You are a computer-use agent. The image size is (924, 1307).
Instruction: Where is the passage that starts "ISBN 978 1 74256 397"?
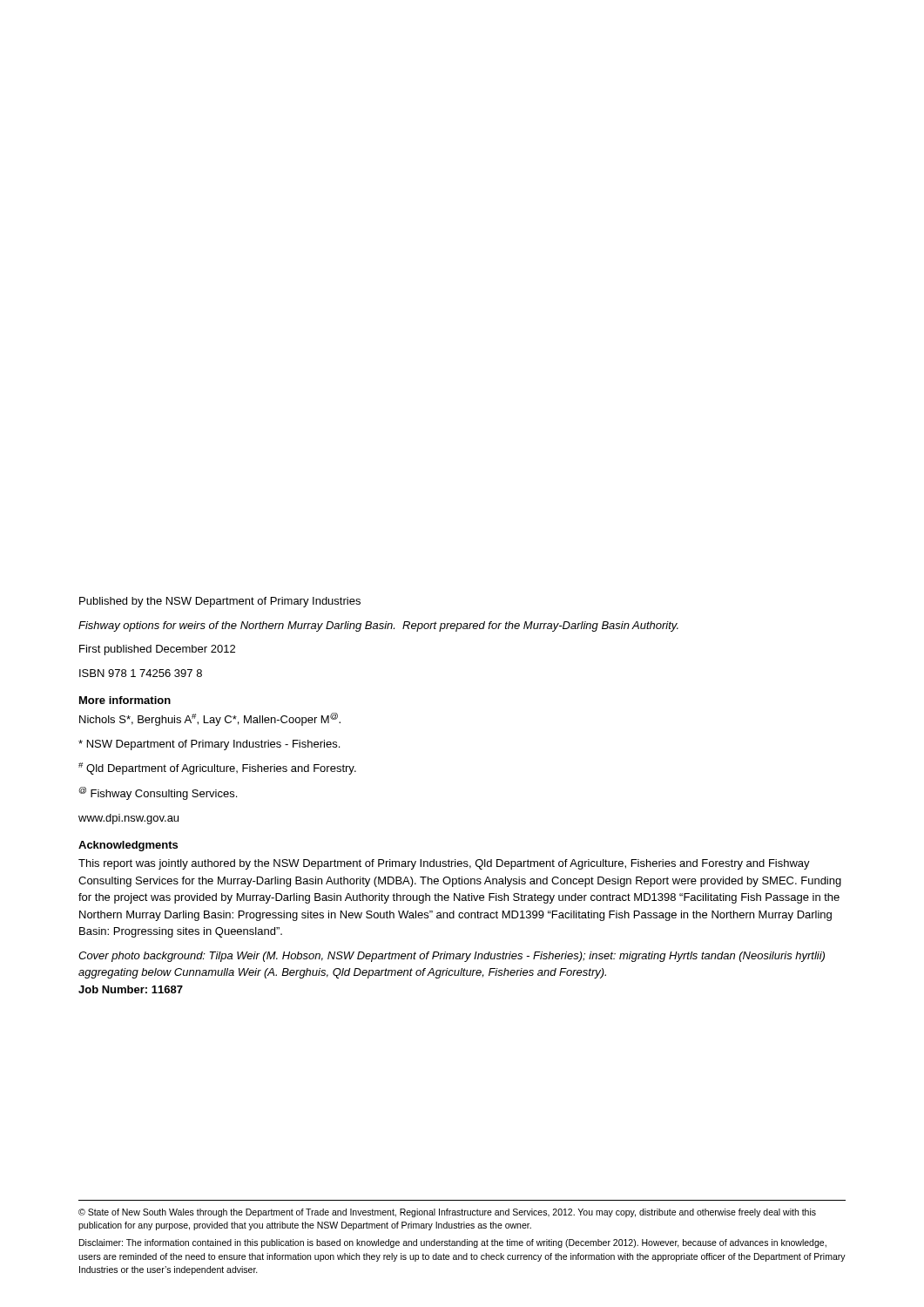(x=140, y=673)
